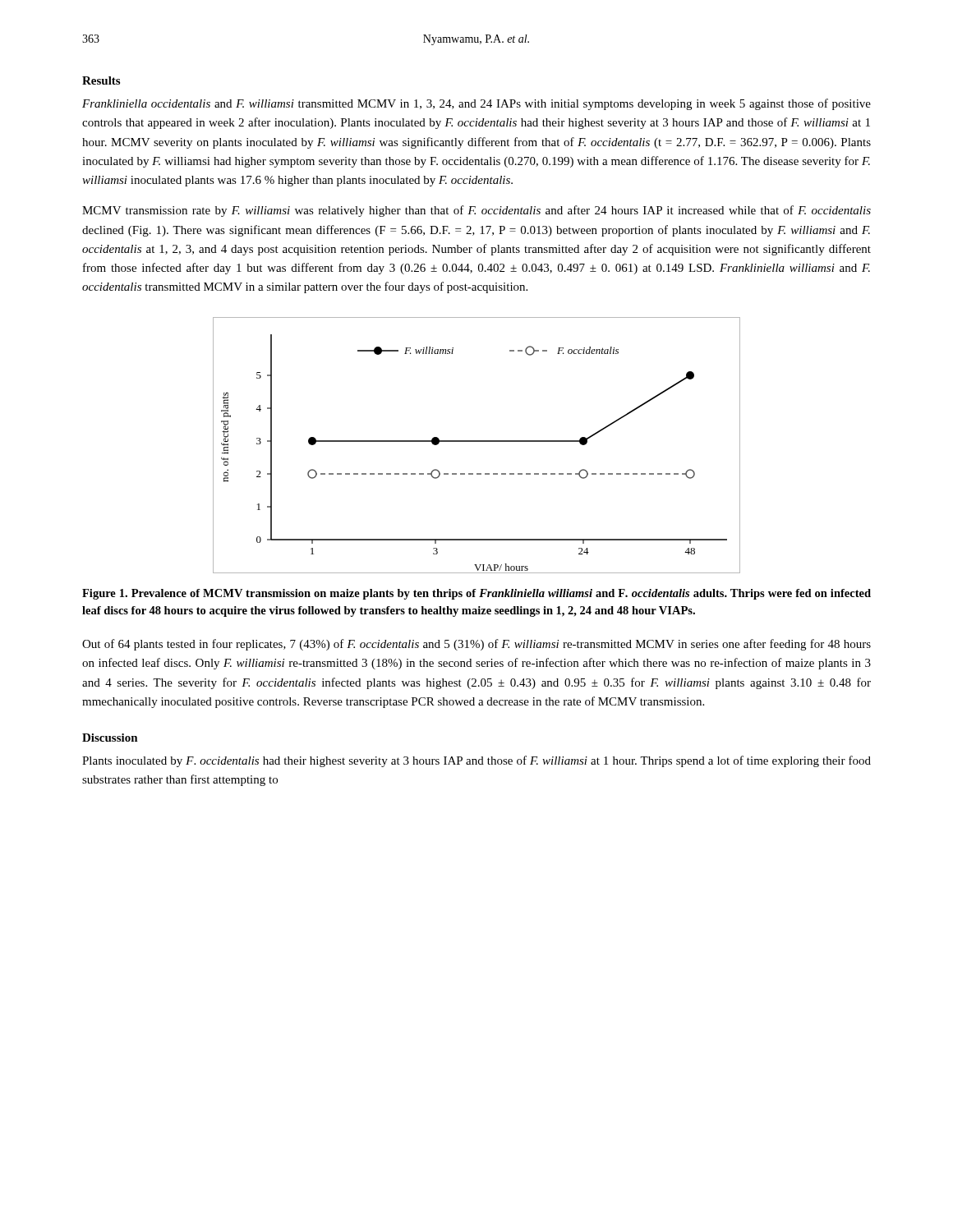Locate the block of text that opens with "Plants inoculated by F. occidentalis had their highest"

click(476, 770)
